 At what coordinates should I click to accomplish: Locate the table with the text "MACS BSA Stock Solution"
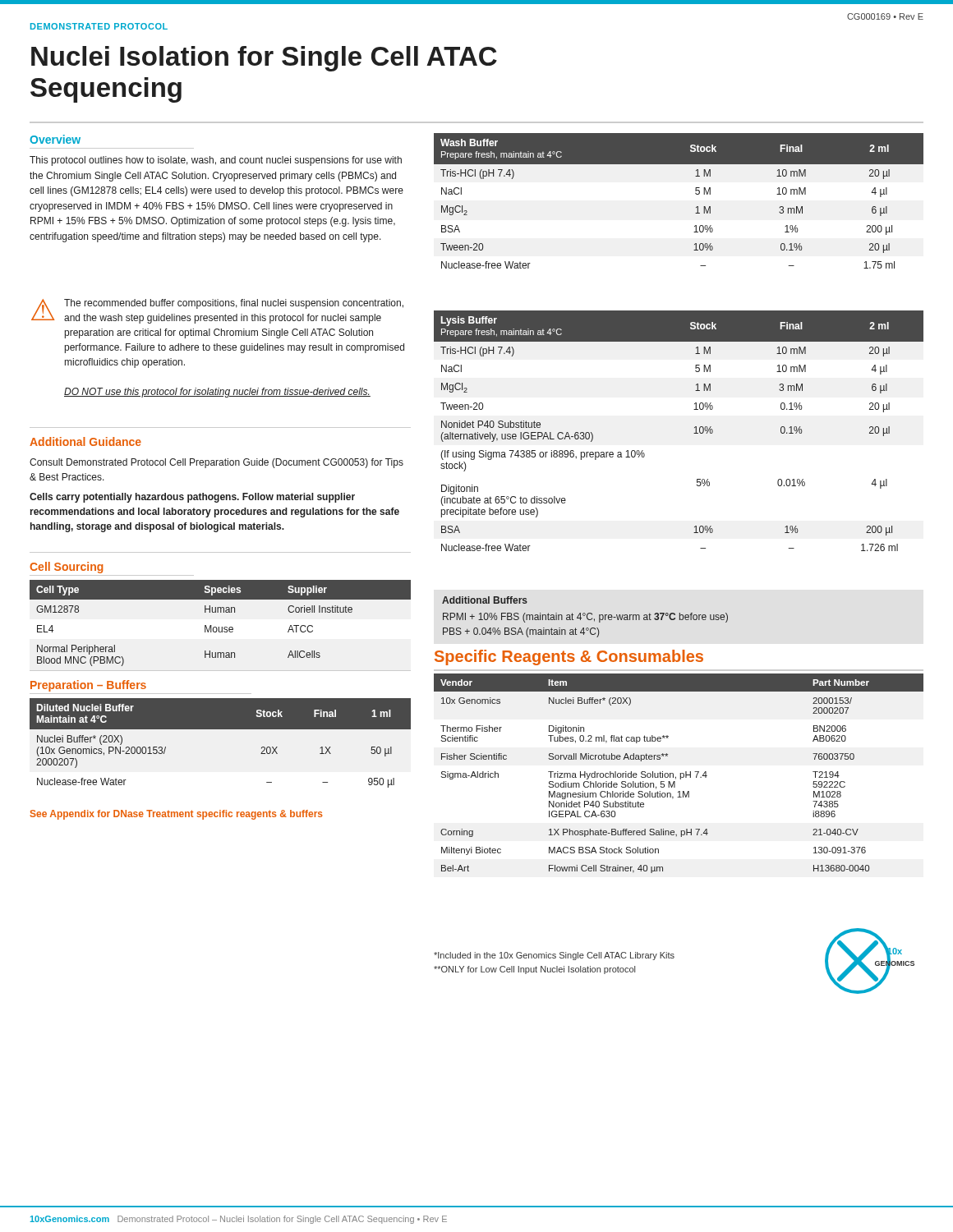pyautogui.click(x=679, y=775)
